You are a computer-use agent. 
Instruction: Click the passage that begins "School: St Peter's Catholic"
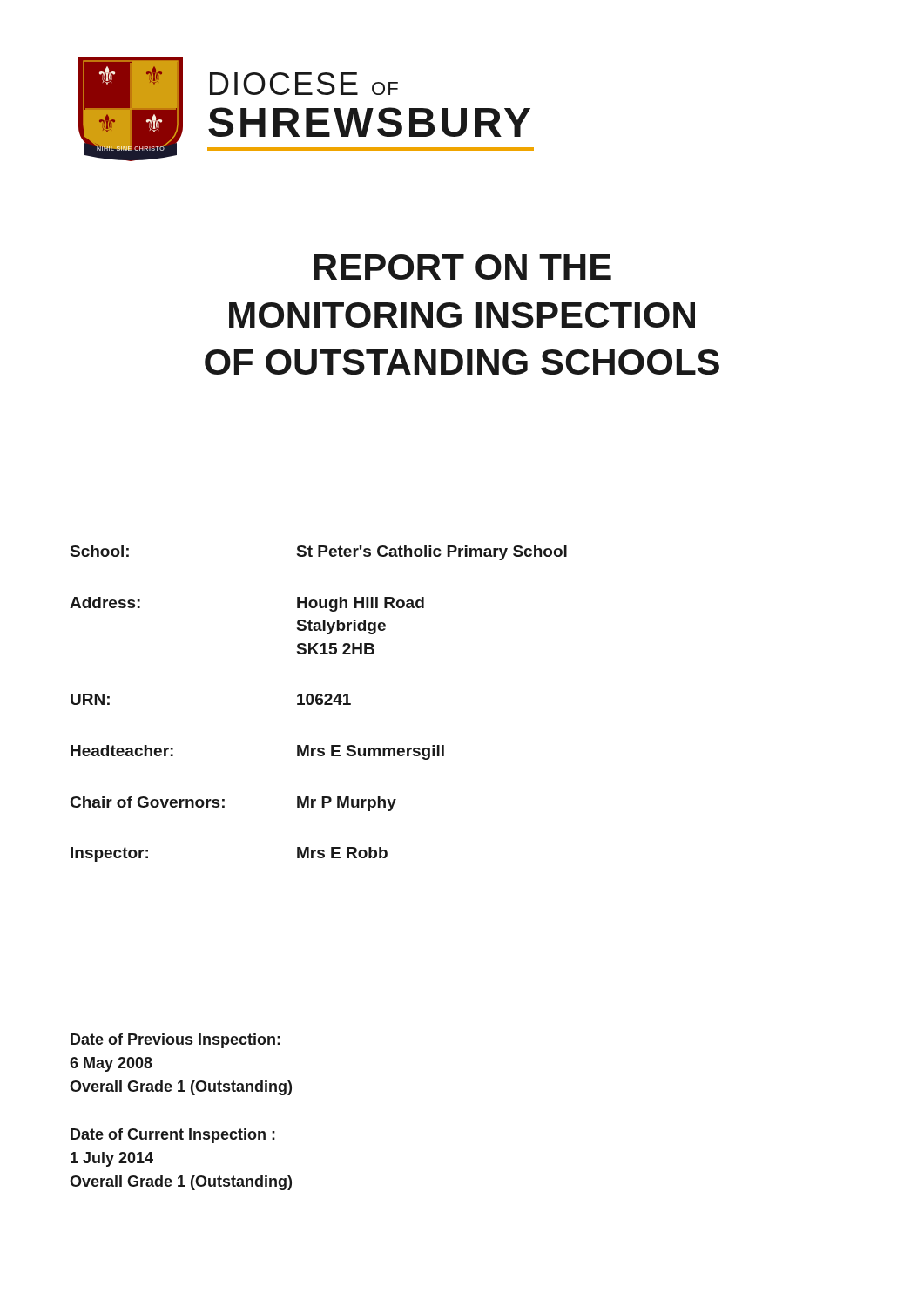[x=319, y=552]
